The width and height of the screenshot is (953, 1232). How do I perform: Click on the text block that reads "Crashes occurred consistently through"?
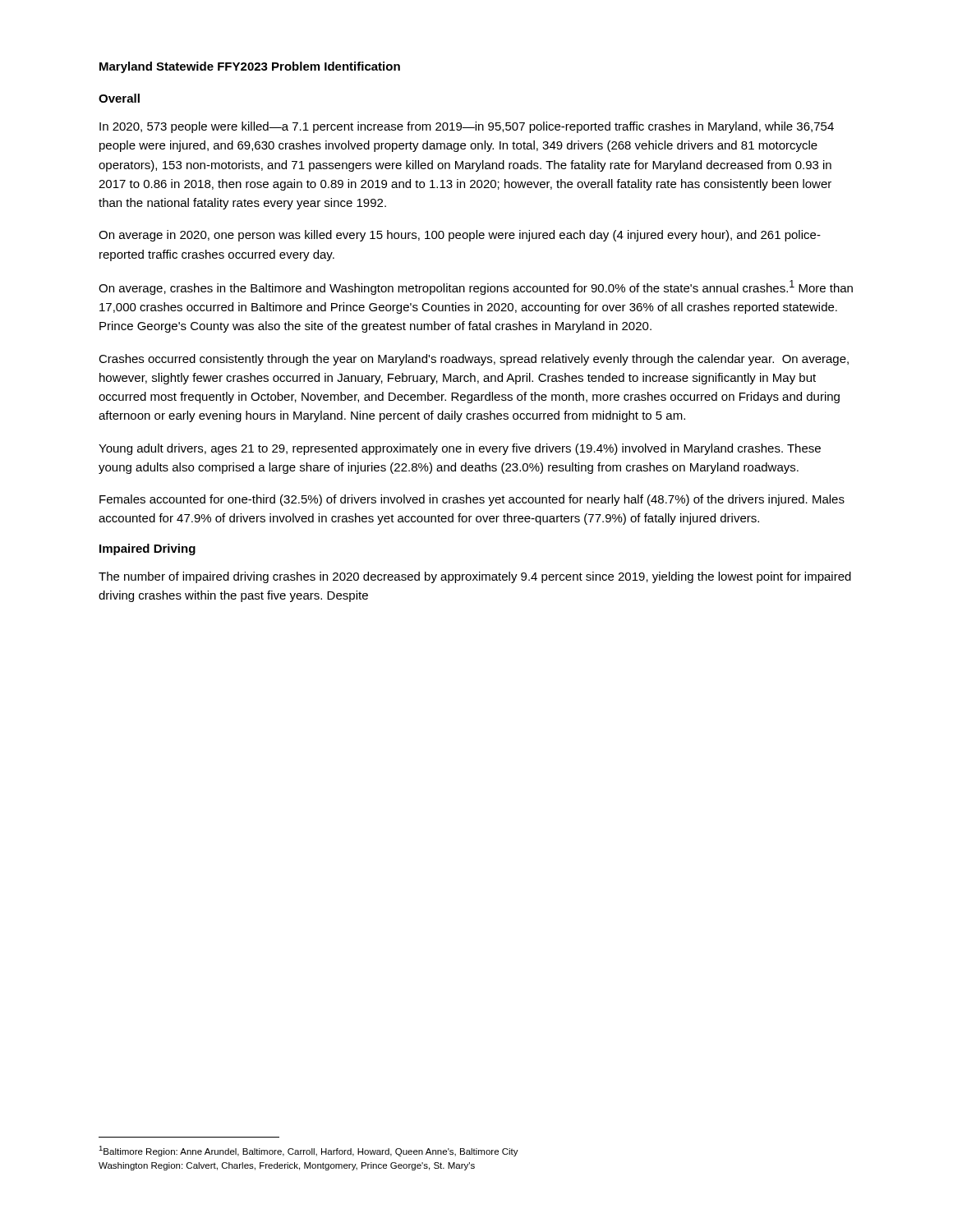tap(474, 387)
